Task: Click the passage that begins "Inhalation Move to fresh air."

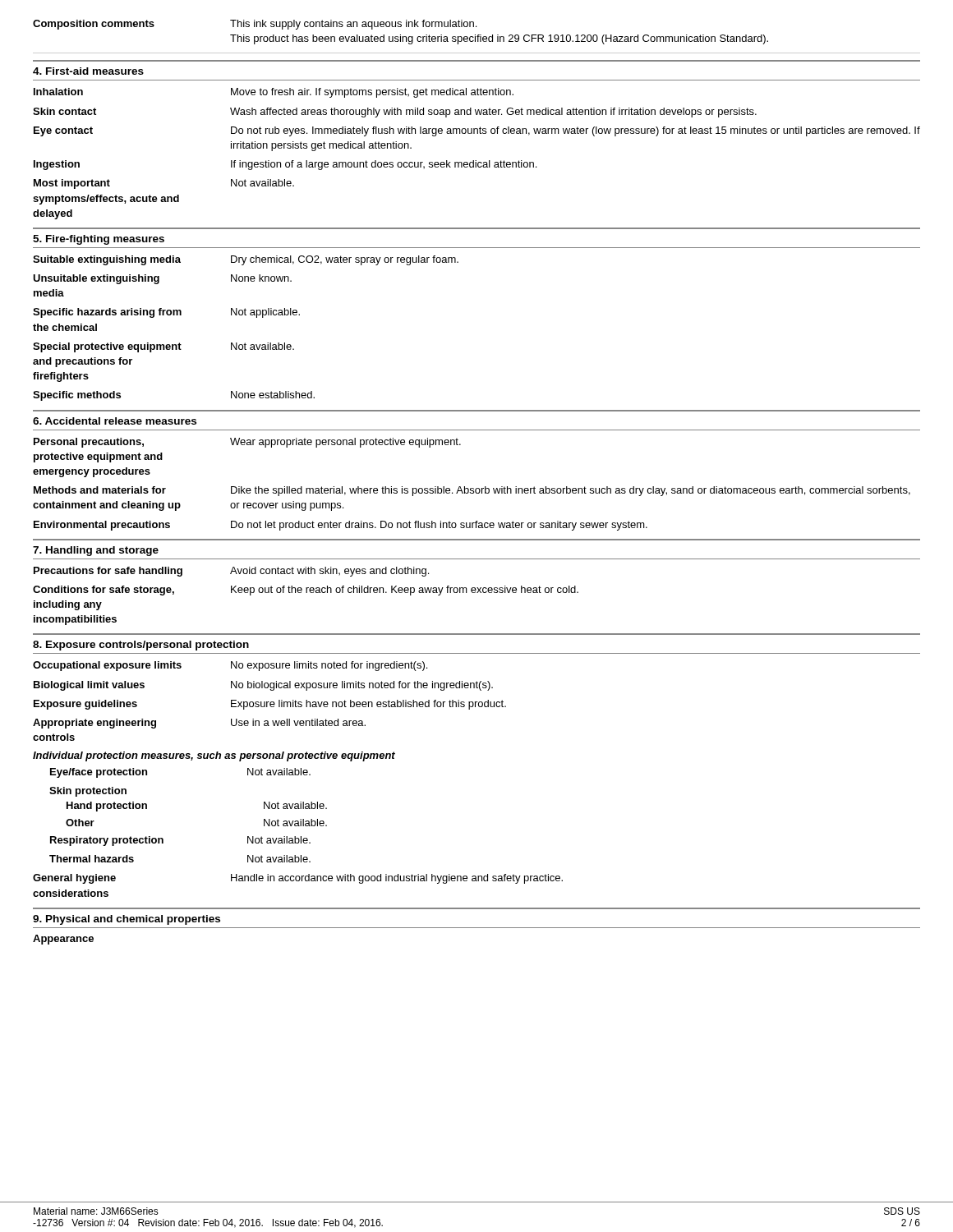Action: click(476, 92)
